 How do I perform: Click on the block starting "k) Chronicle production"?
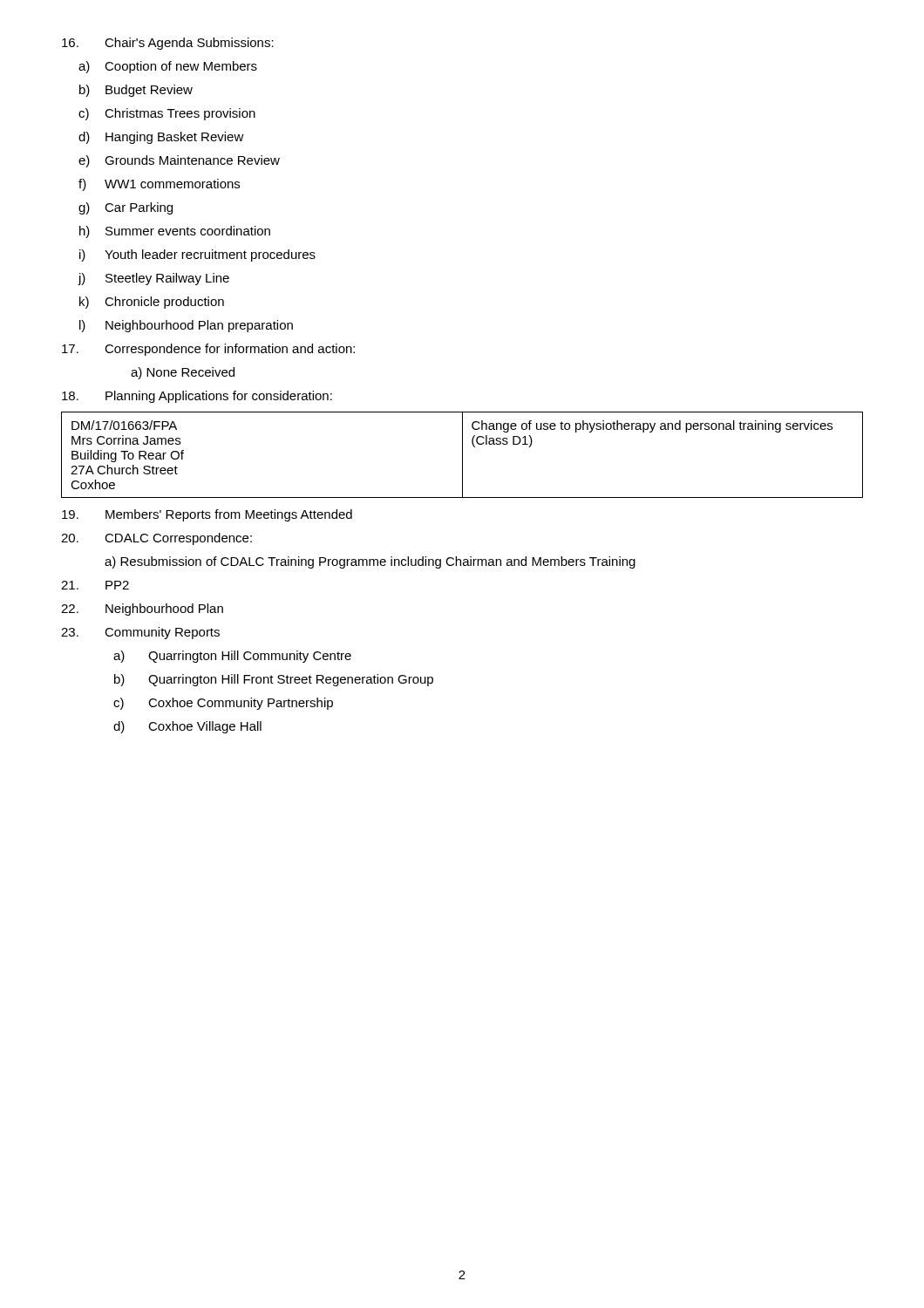pos(151,301)
